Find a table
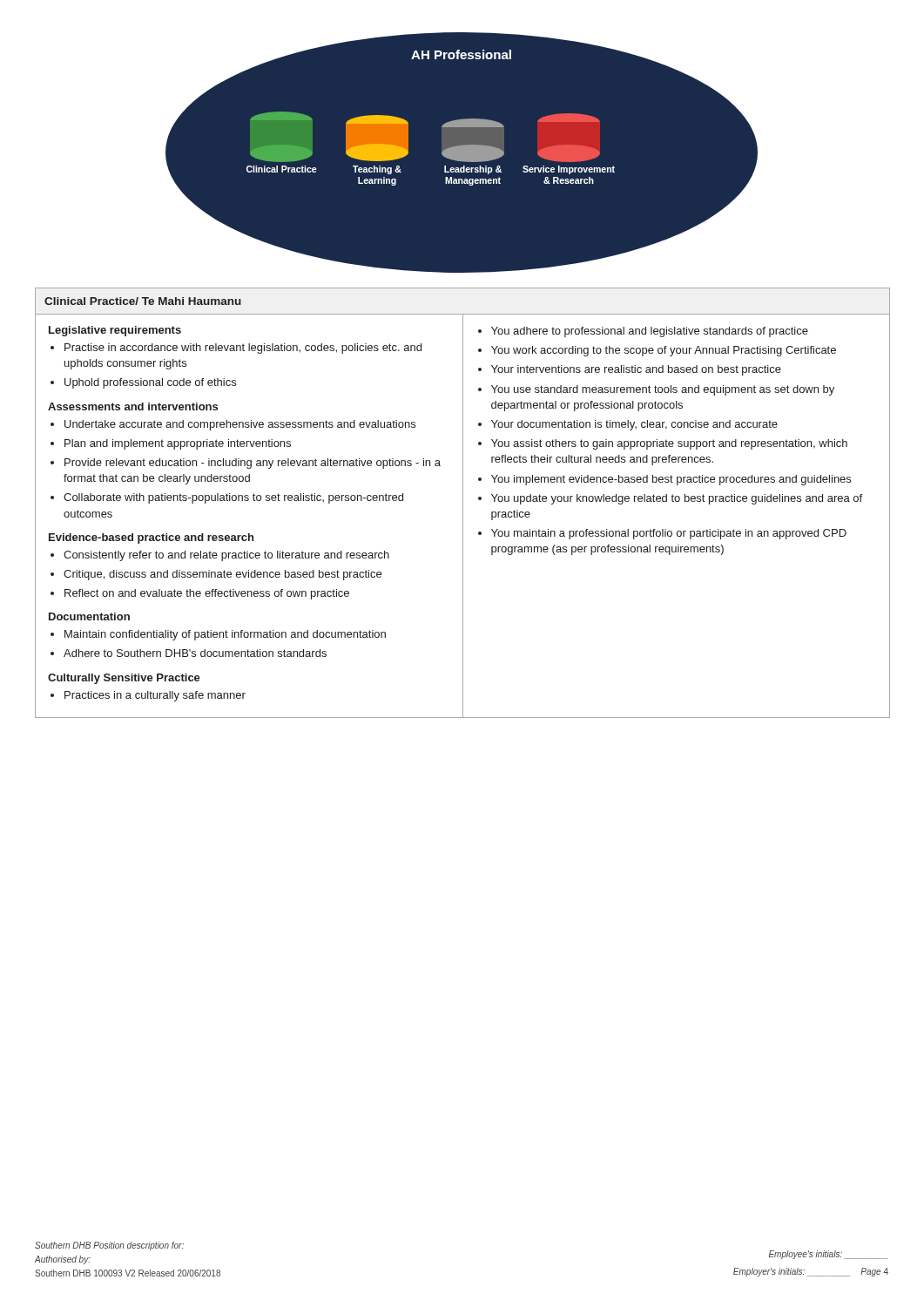 pyautogui.click(x=462, y=503)
